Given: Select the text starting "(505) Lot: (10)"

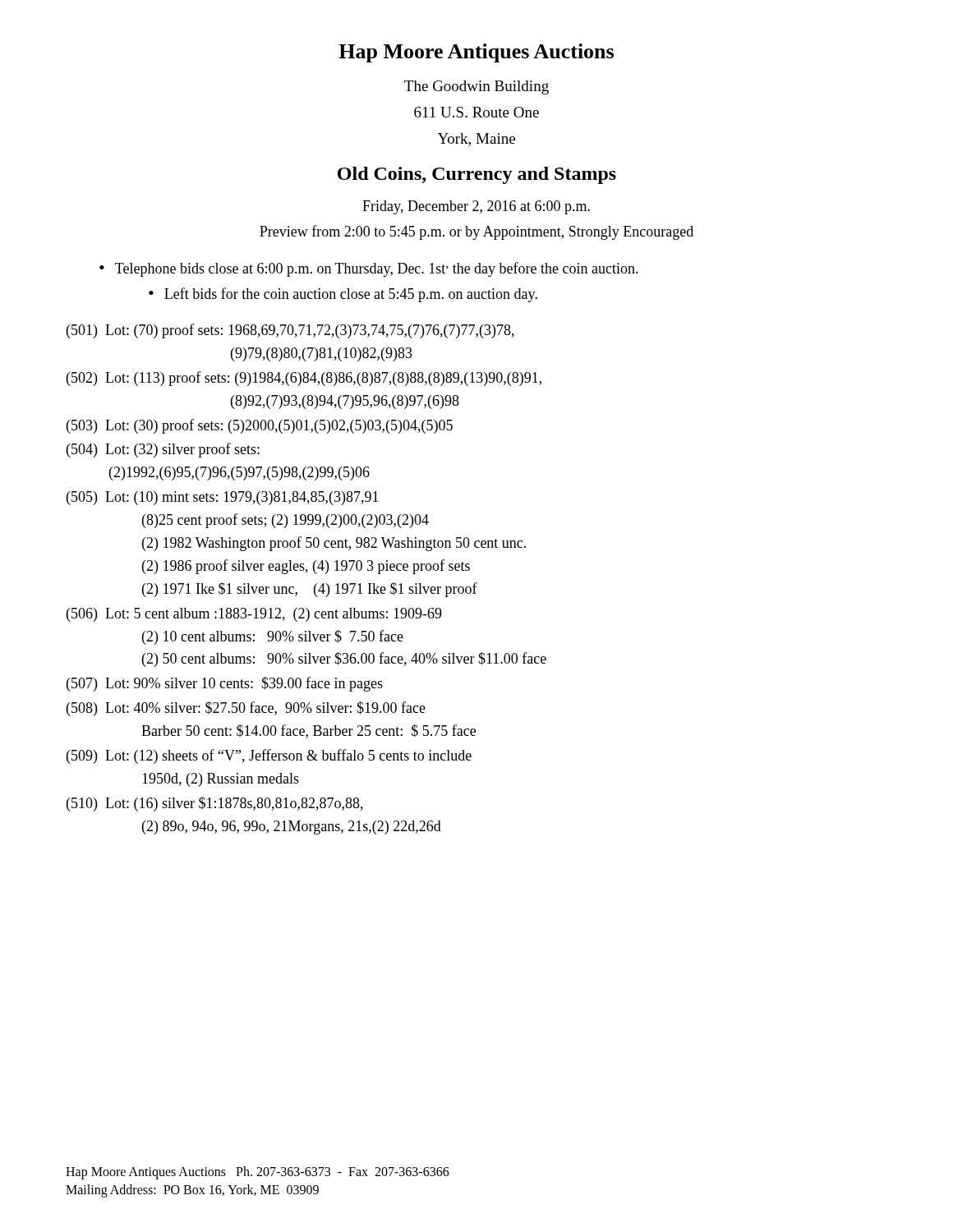Looking at the screenshot, I should [x=296, y=545].
